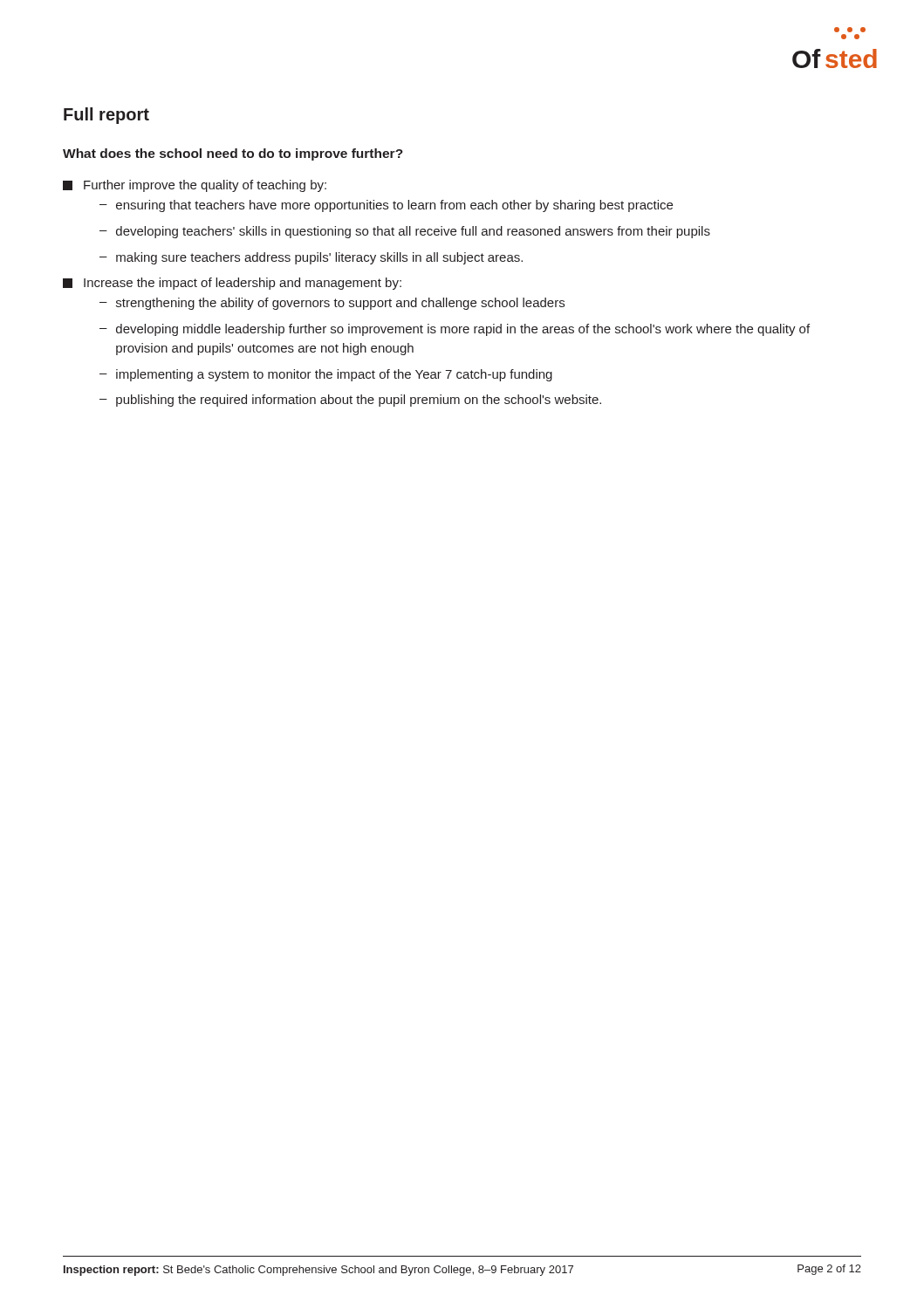924x1309 pixels.
Task: Click the section header that begins "What does the school"
Action: click(233, 153)
